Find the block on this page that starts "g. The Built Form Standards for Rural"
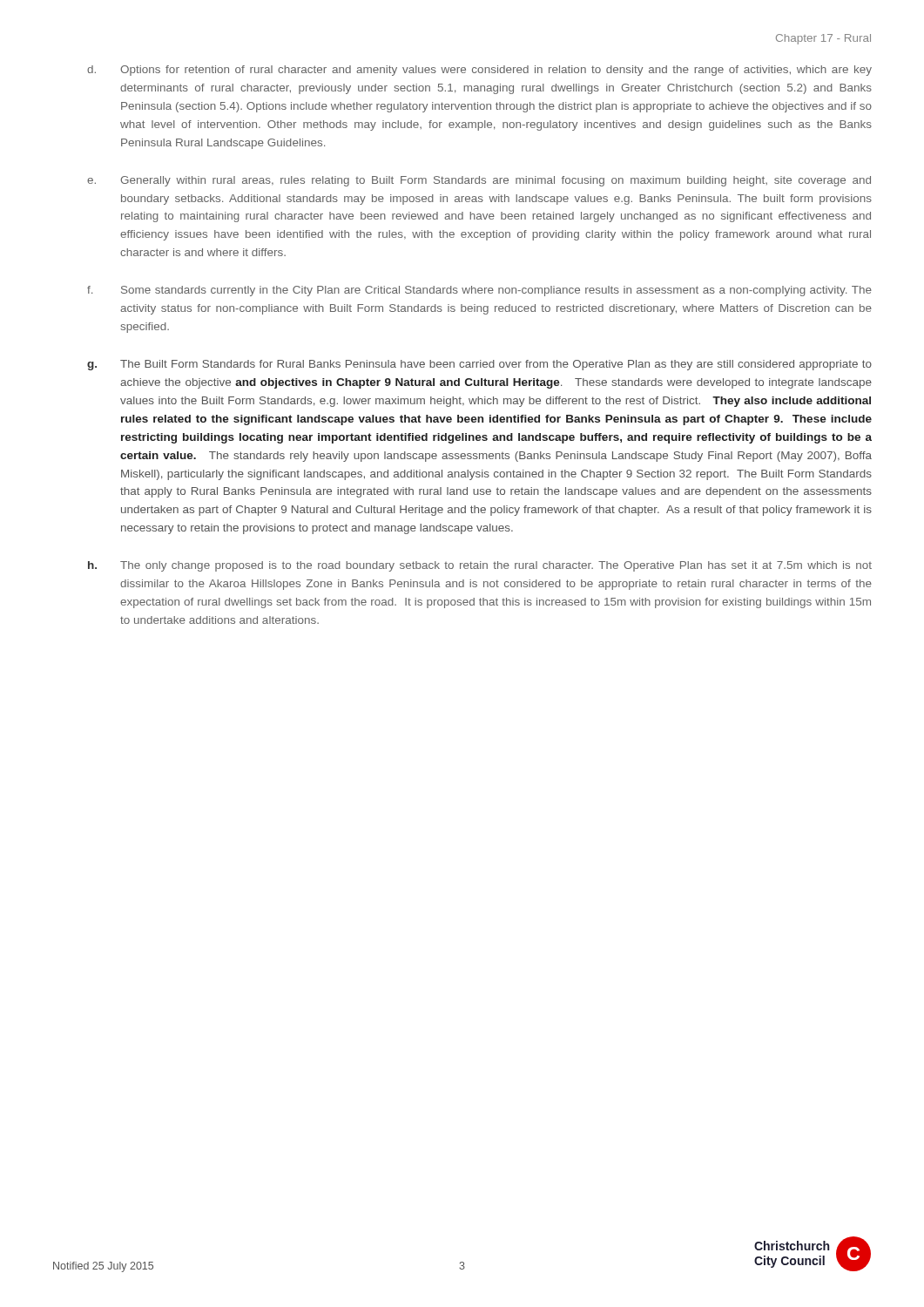This screenshot has height=1307, width=924. point(479,447)
